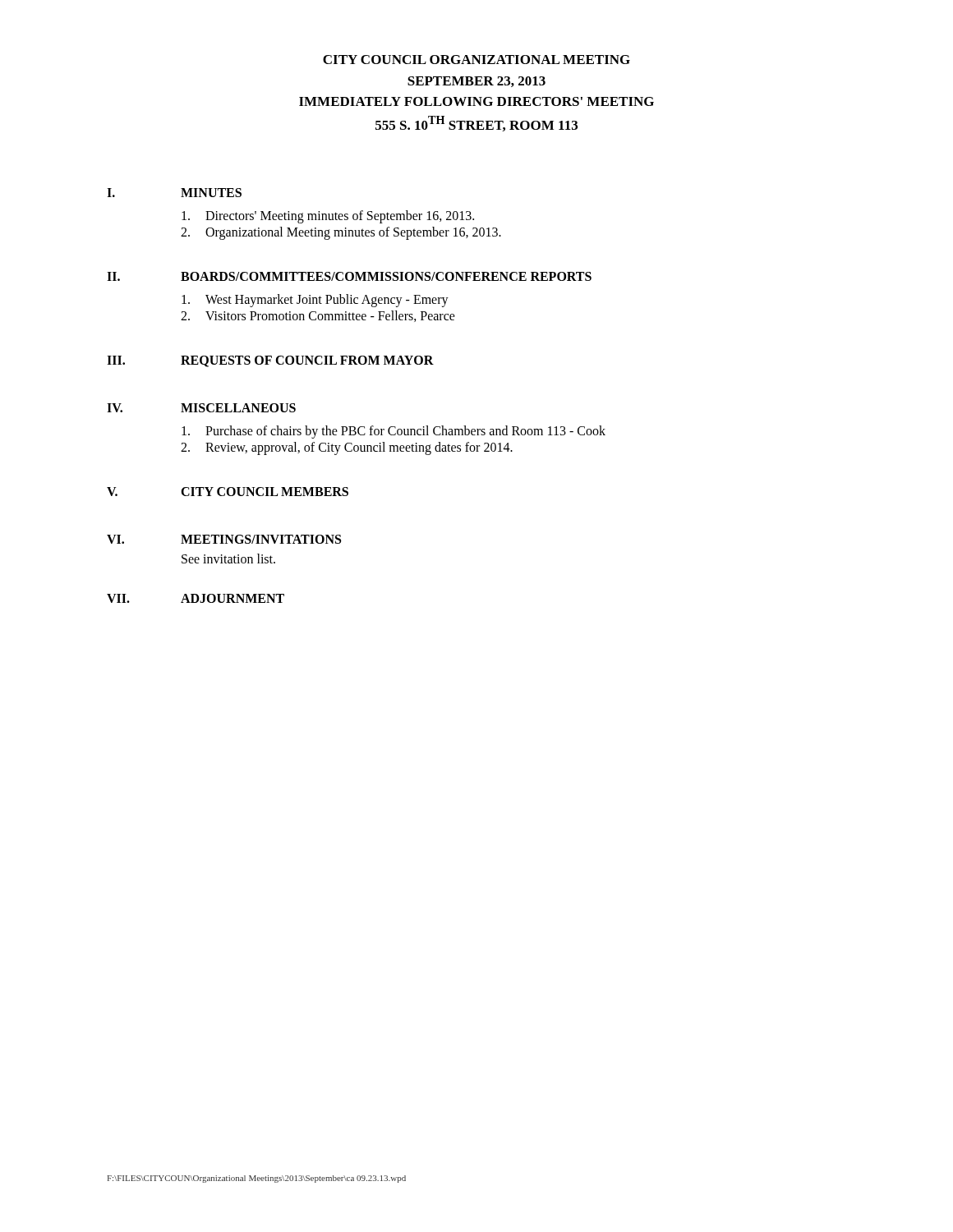Find the title on this page that starts "CITY COUNCIL ORGANIZATIONAL MEETING SEPTEMBER 23, 2013"
The height and width of the screenshot is (1232, 953).
coord(476,93)
